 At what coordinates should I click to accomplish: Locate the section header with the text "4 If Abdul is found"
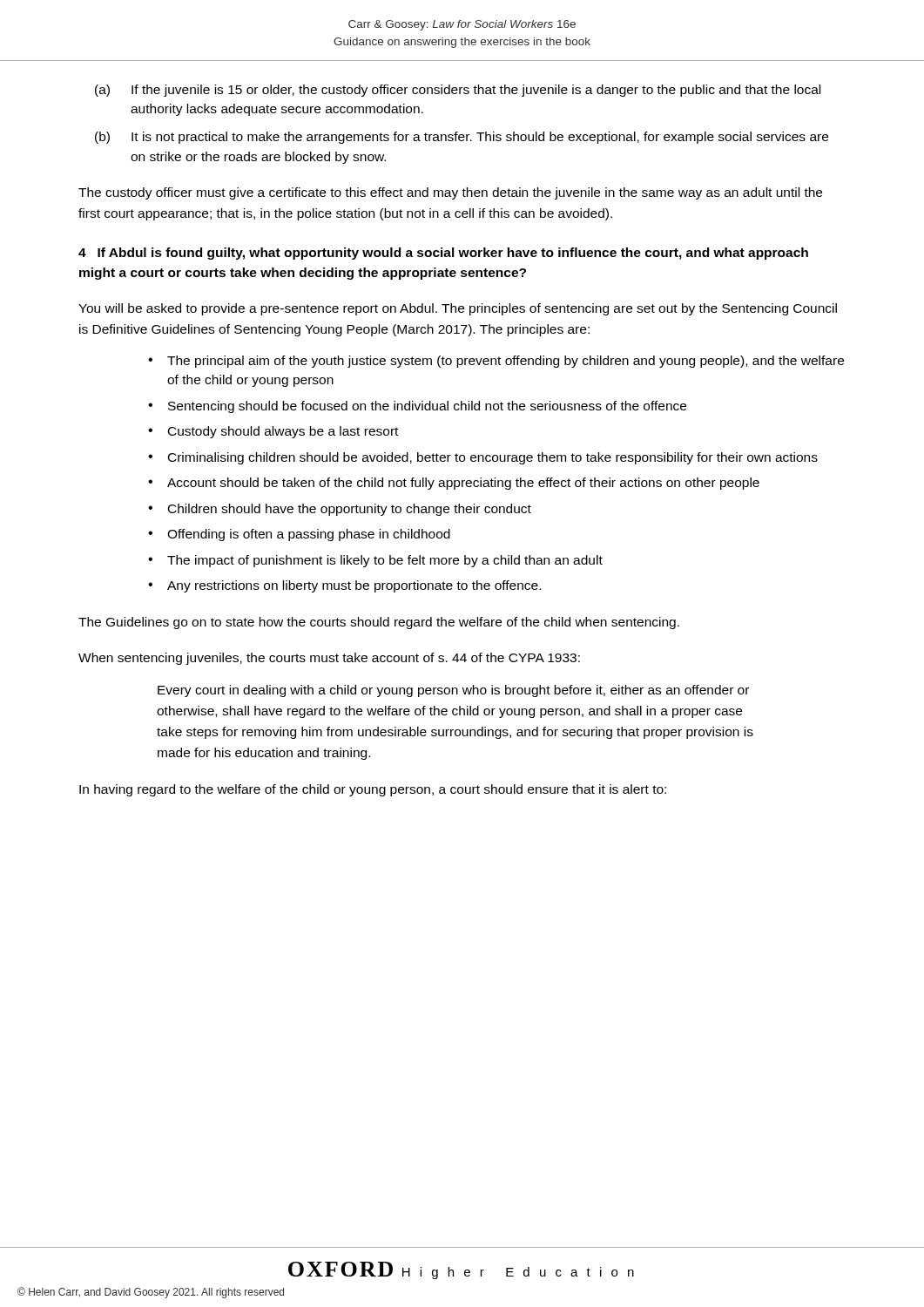pyautogui.click(x=444, y=262)
